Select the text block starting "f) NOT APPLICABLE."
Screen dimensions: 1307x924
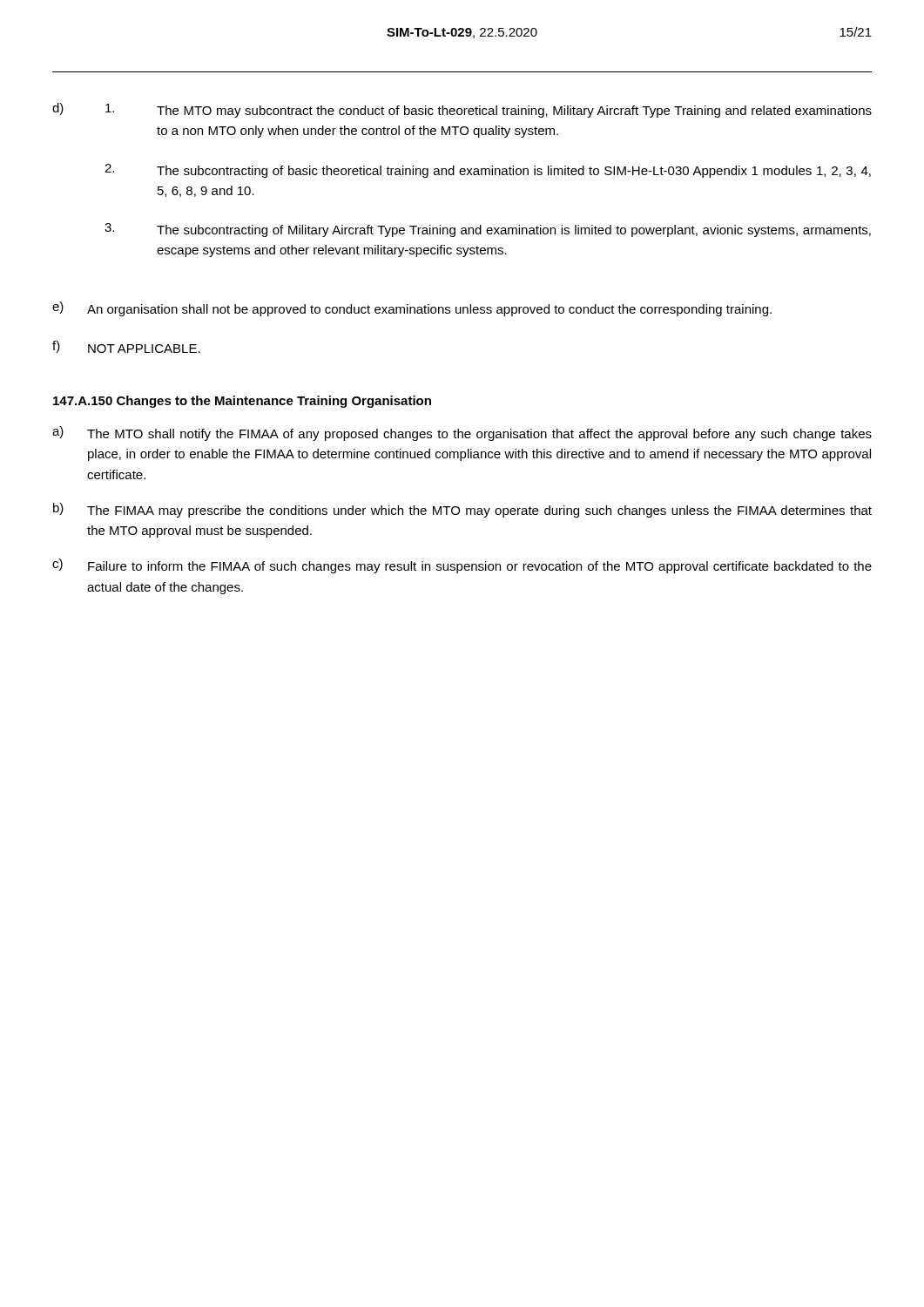[126, 347]
